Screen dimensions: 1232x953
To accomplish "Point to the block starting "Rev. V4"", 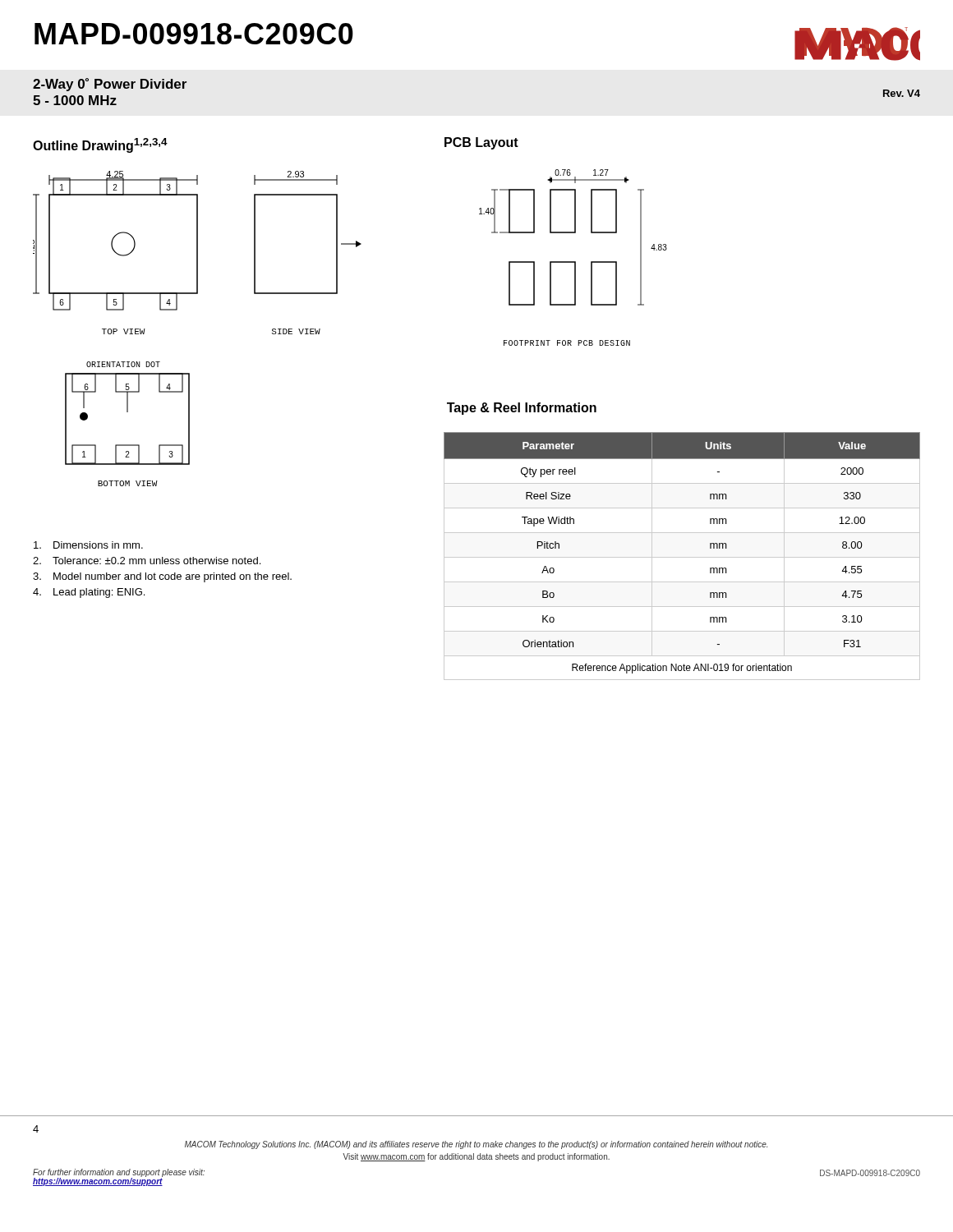I will click(x=901, y=93).
